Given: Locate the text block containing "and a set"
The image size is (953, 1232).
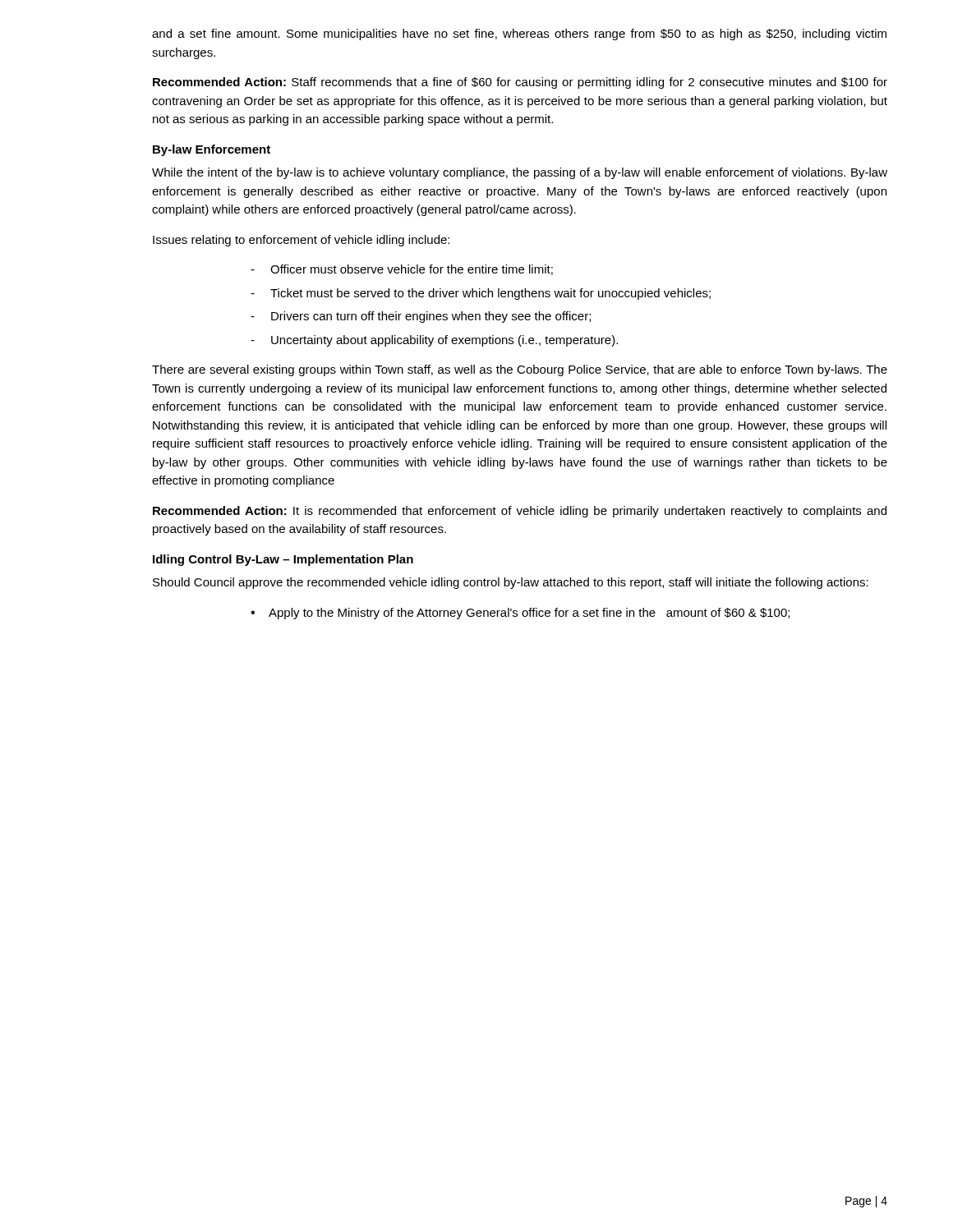Looking at the screenshot, I should click(x=520, y=43).
